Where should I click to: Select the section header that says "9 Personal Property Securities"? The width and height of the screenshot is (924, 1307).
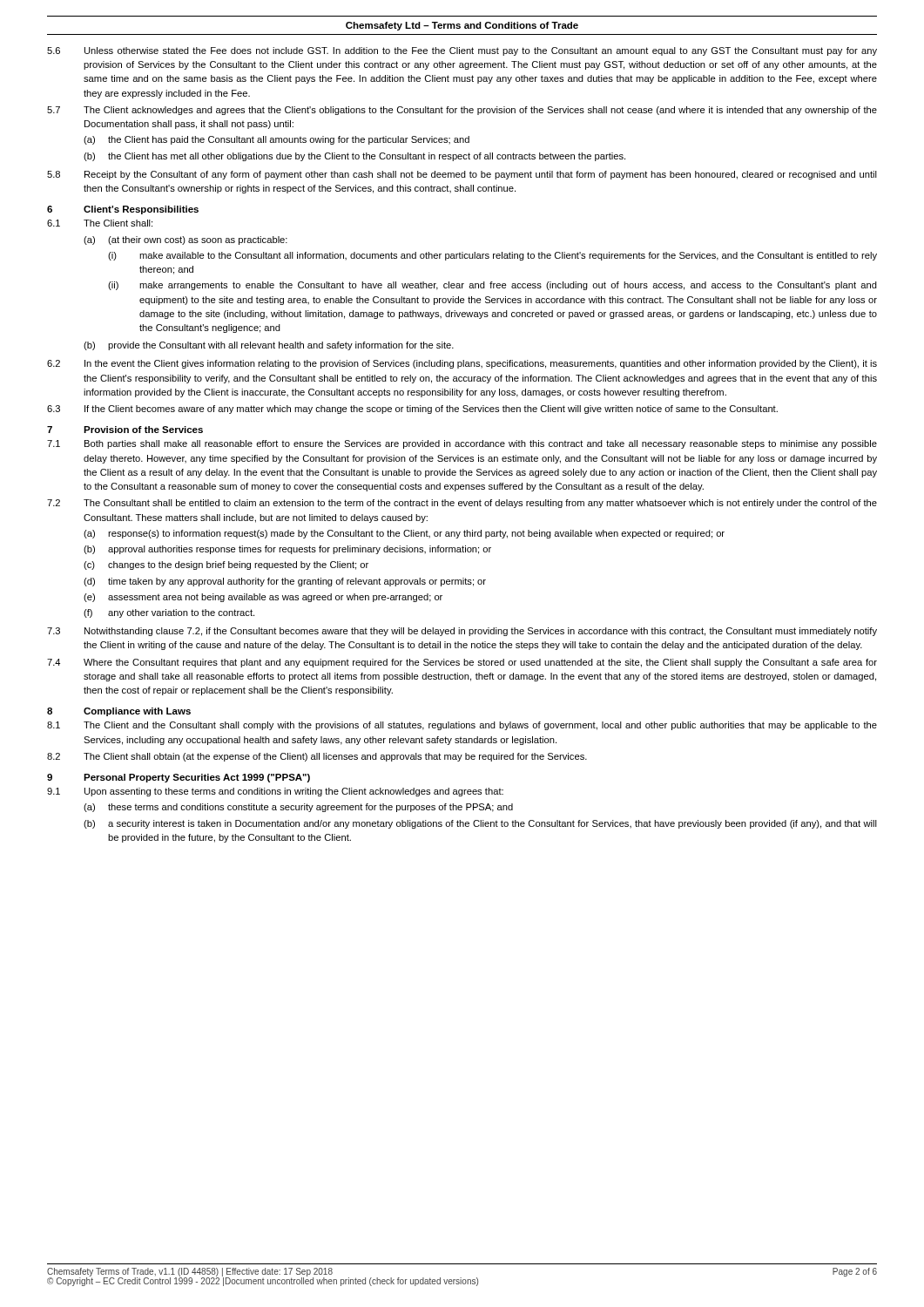click(179, 777)
